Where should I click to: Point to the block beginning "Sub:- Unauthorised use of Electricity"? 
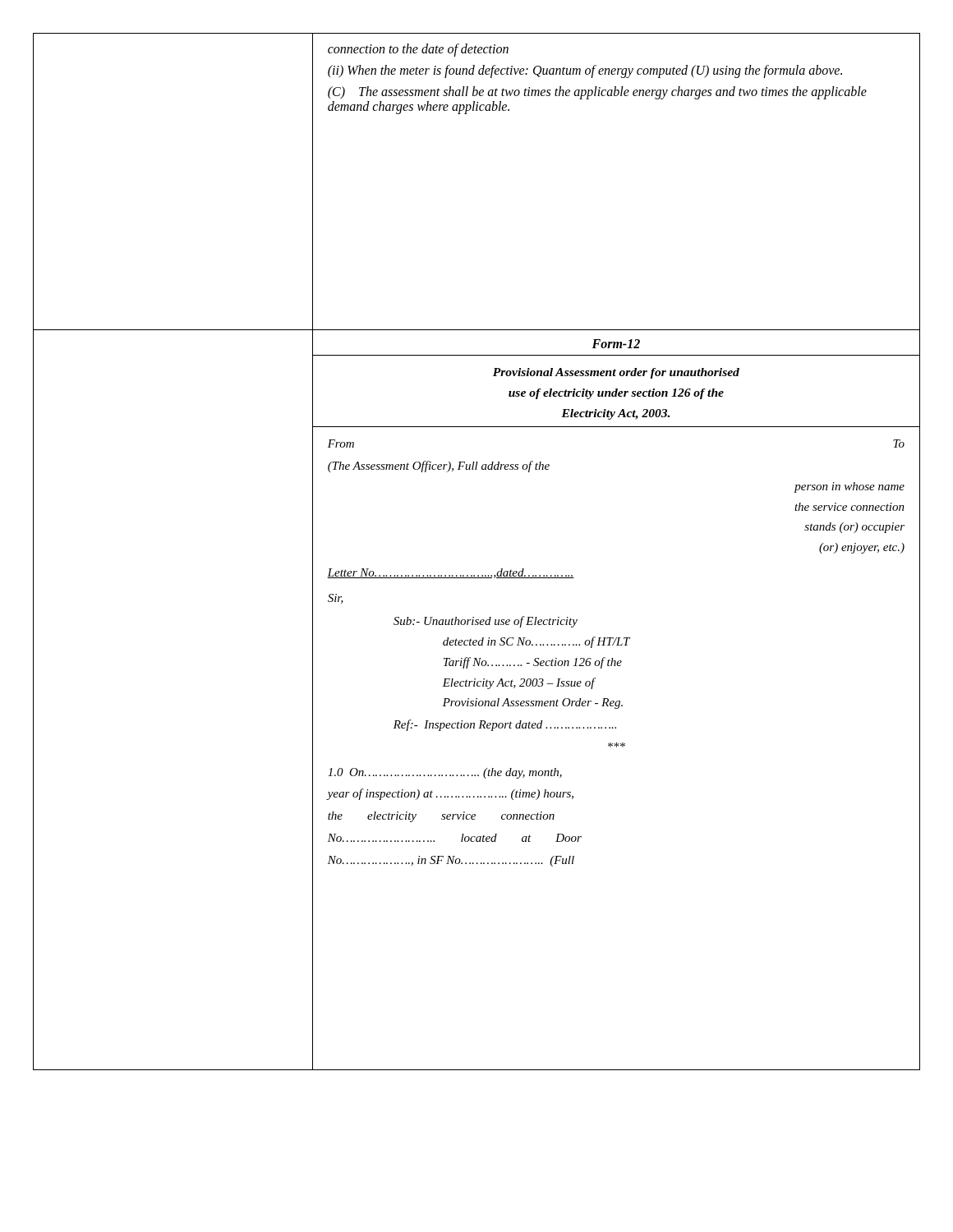coord(486,622)
